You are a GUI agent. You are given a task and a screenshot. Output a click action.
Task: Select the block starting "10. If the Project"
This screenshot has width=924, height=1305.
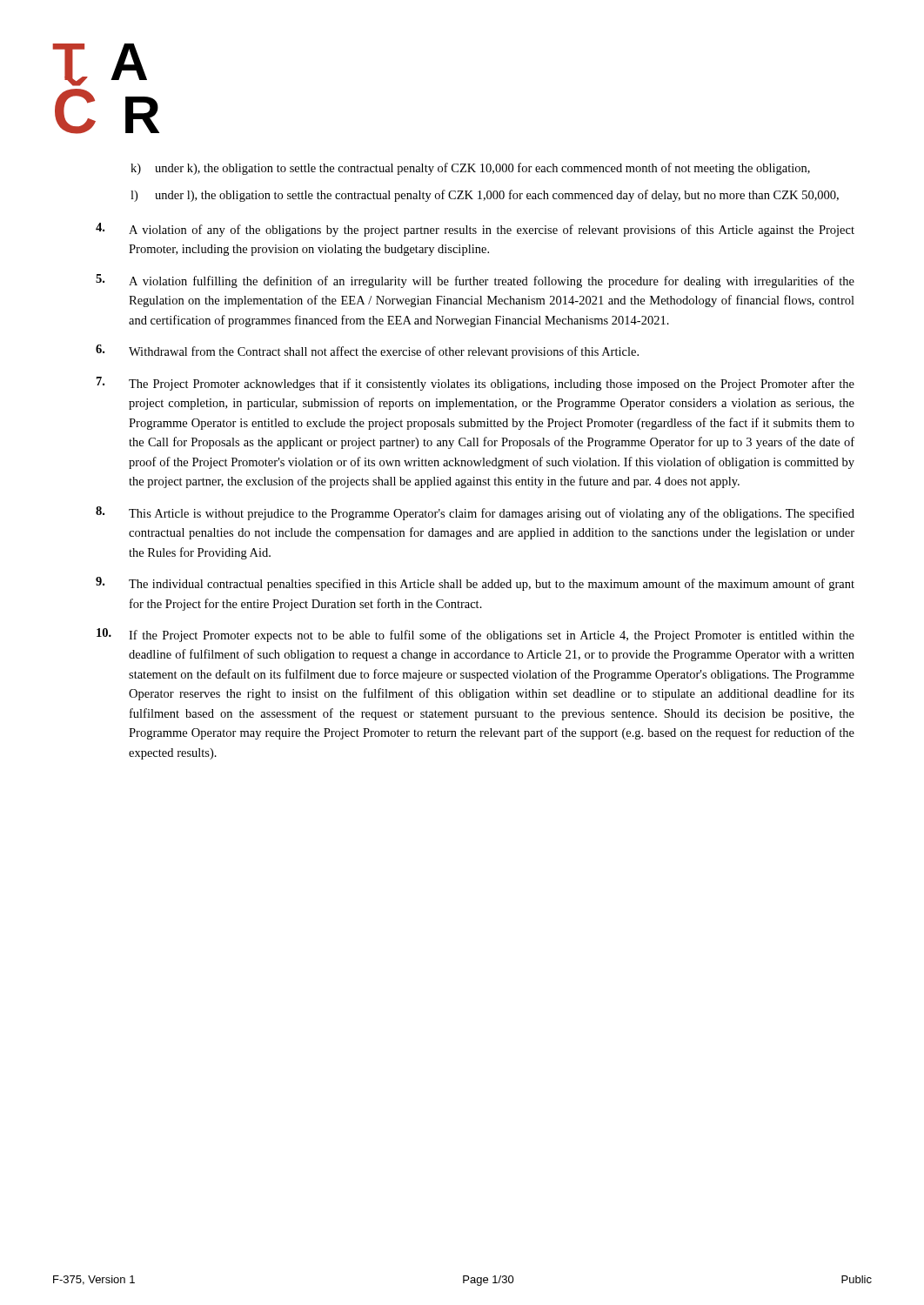click(x=475, y=694)
